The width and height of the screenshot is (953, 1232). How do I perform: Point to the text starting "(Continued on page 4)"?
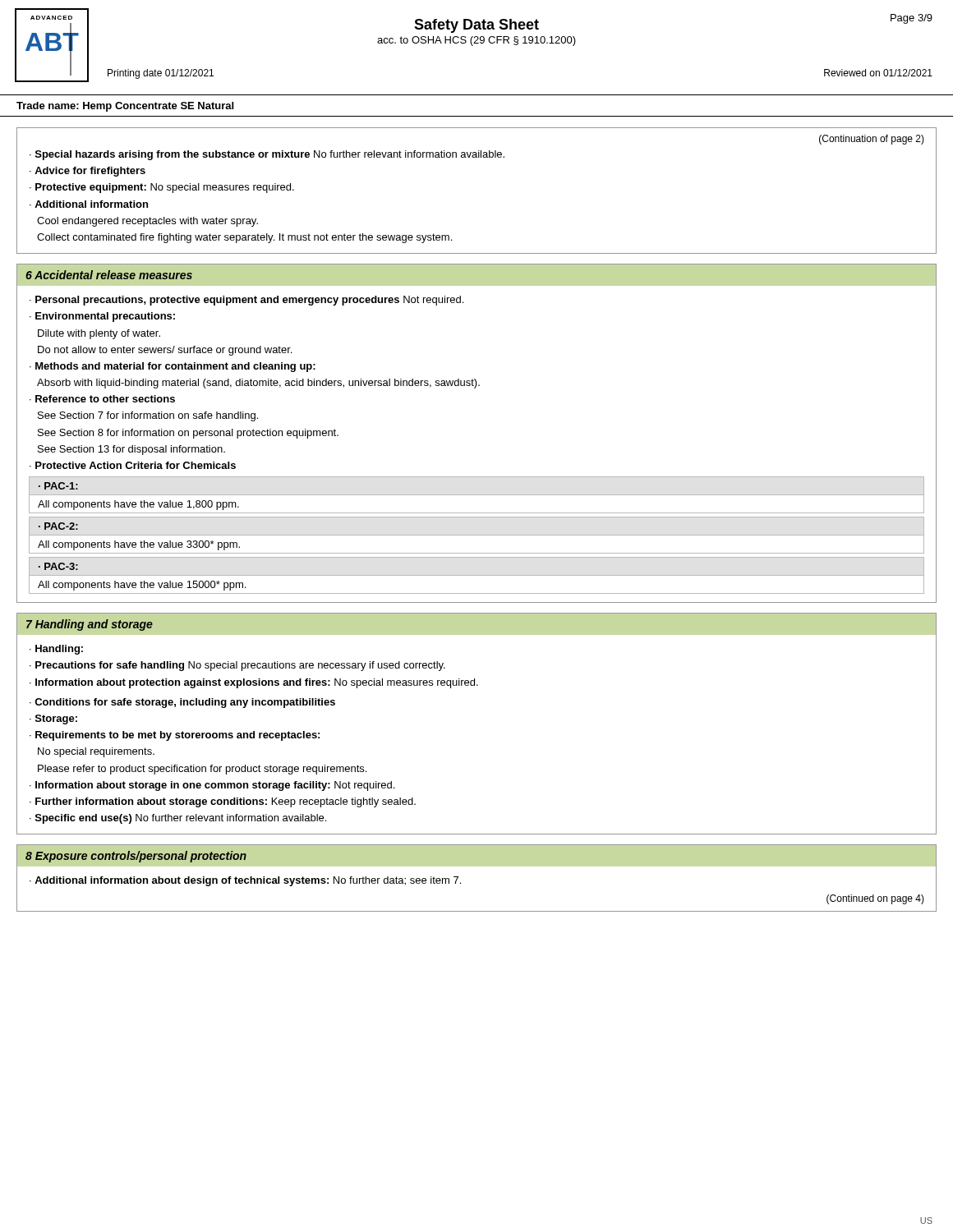875,899
